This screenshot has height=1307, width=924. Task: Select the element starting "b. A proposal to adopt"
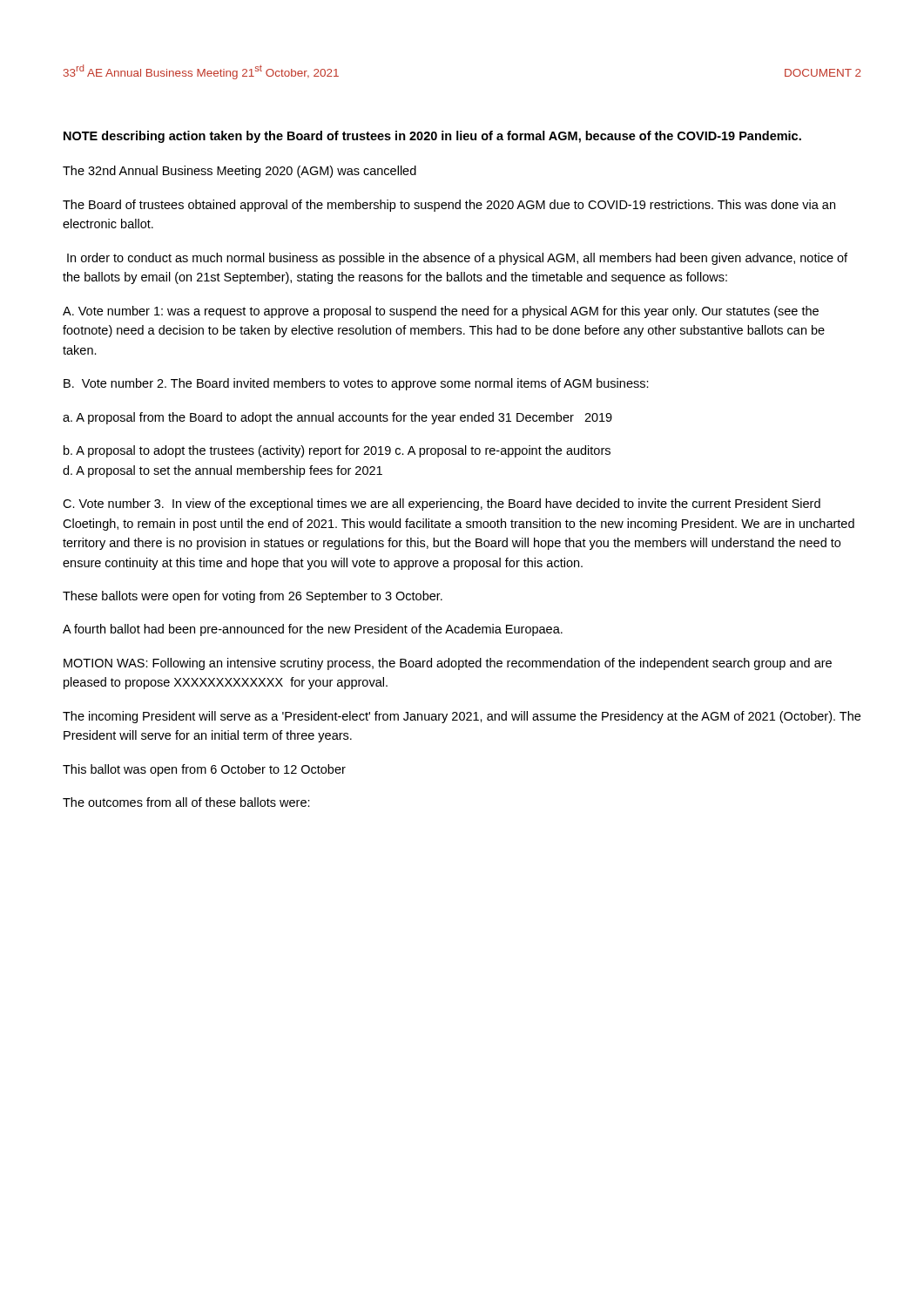337,460
